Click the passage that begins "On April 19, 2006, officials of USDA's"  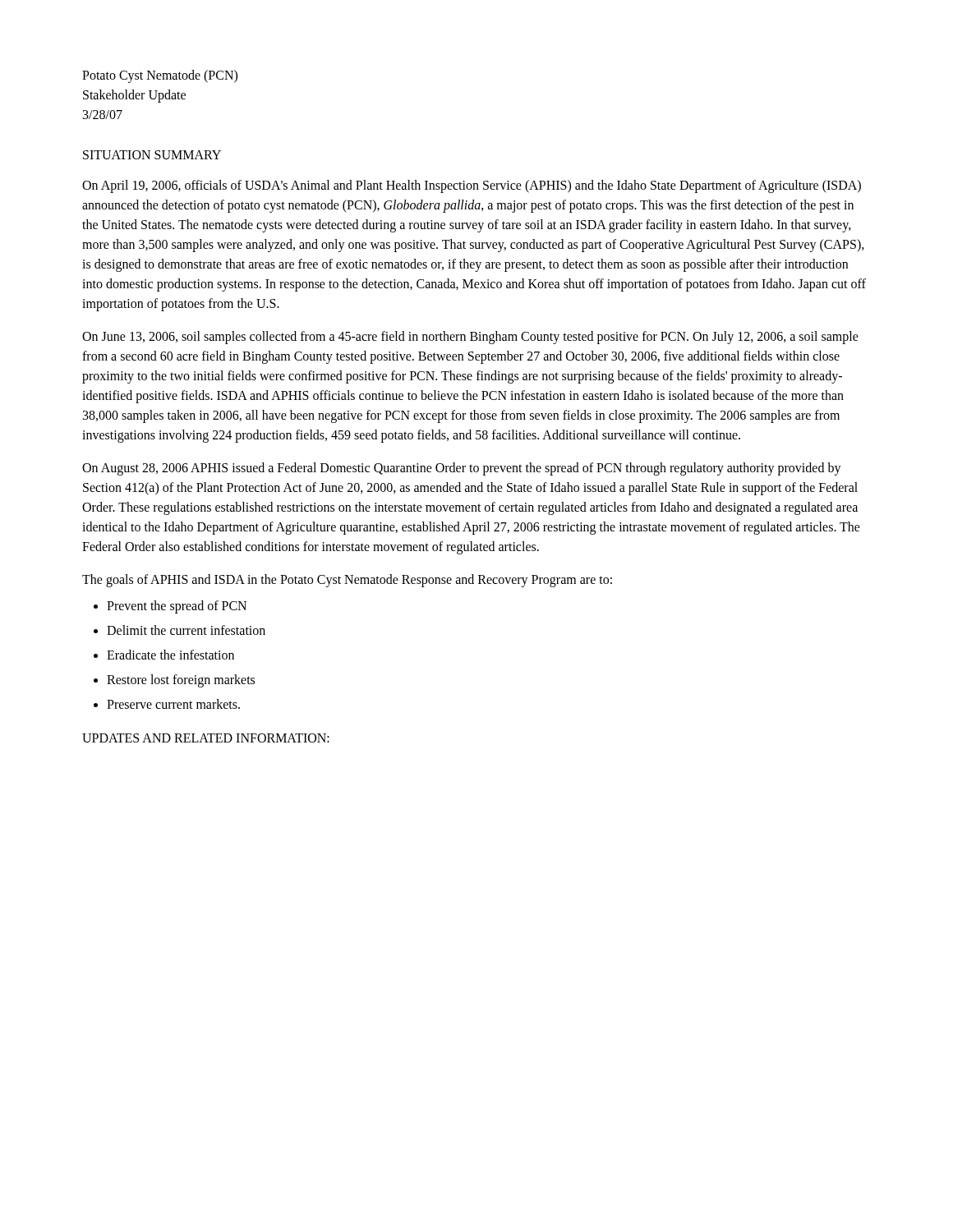click(476, 245)
